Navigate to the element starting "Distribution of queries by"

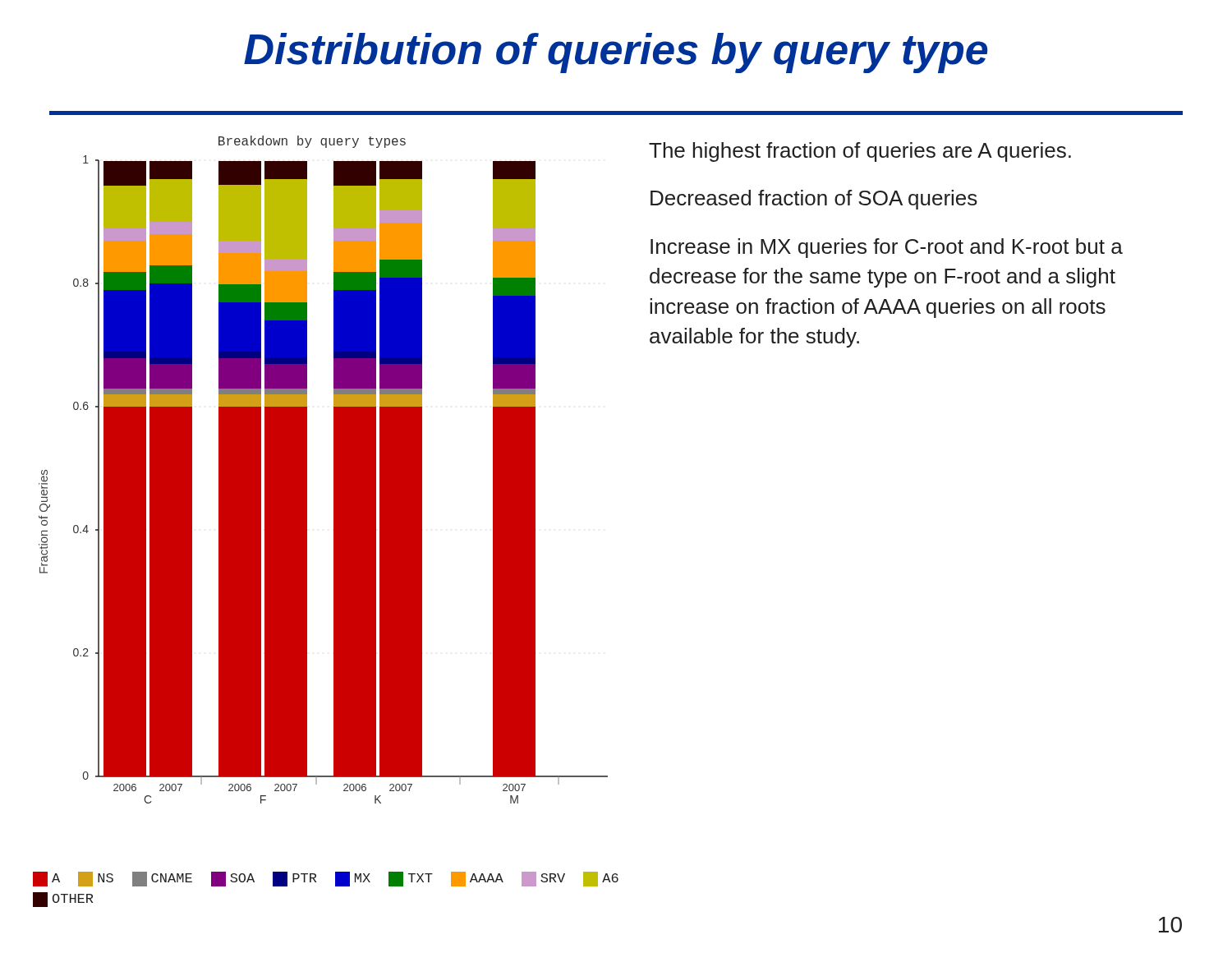pyautogui.click(x=616, y=49)
